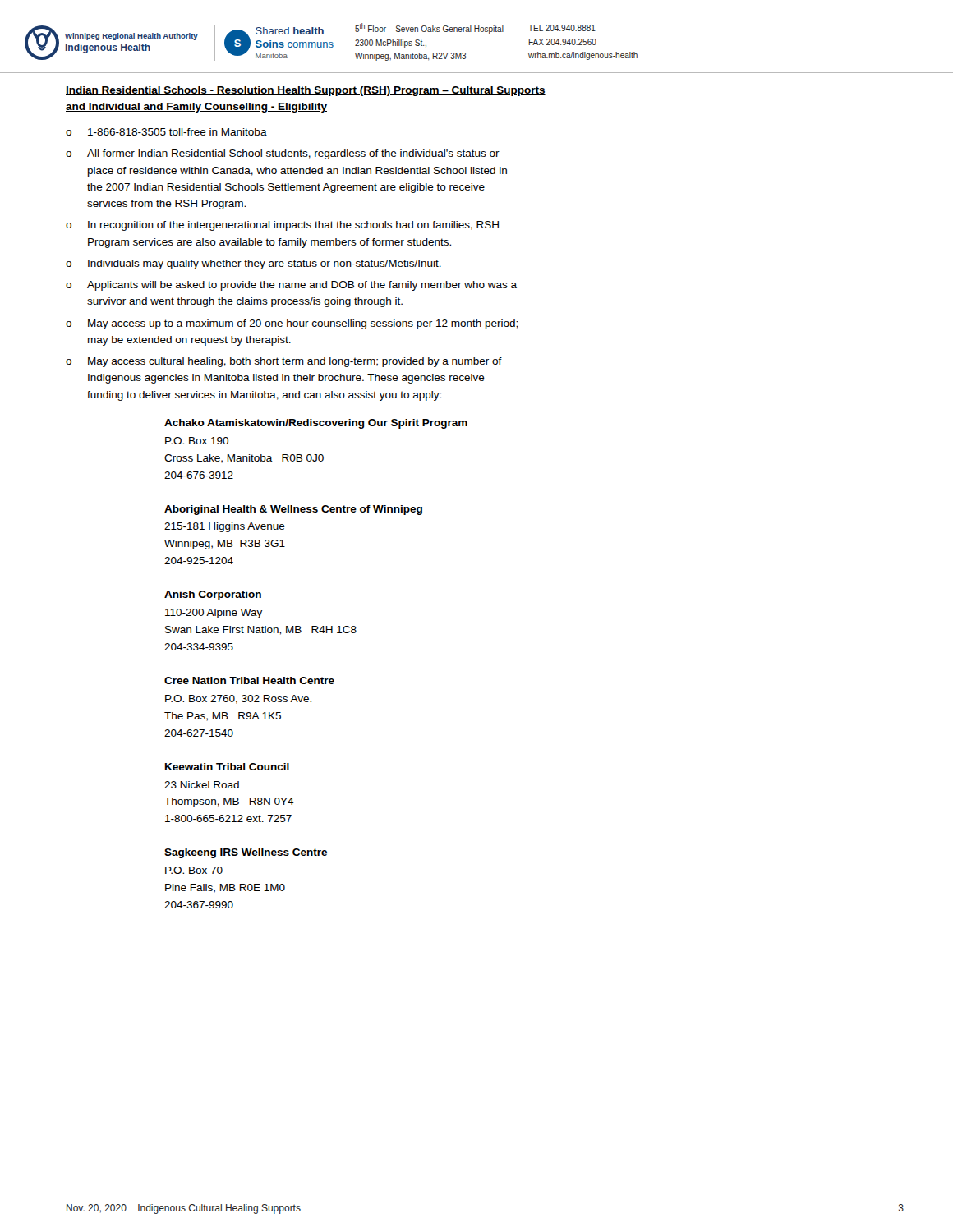Click on the element starting "o May access cultural healing, both short"
Screen dimensions: 1232x953
[x=284, y=378]
